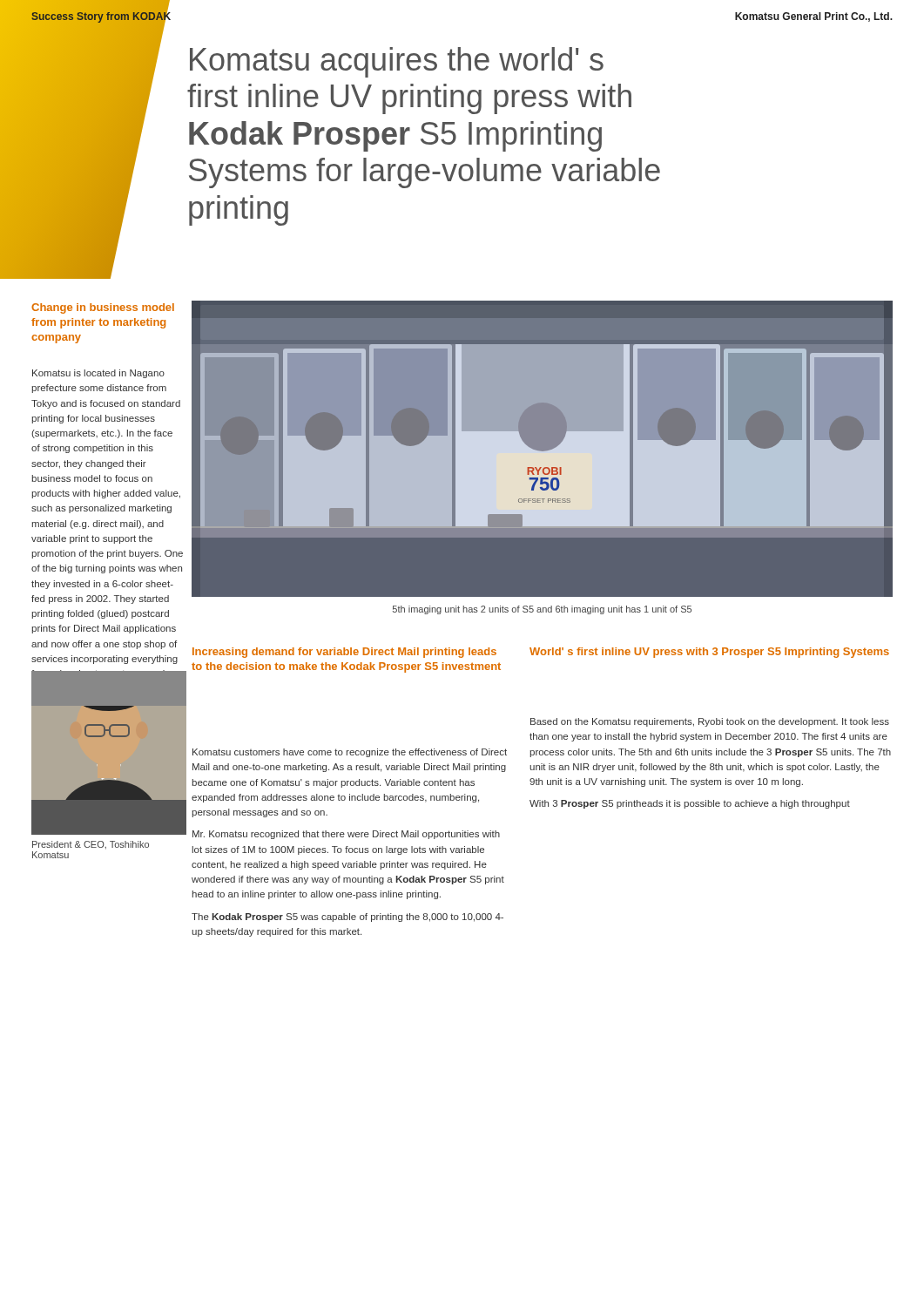Select the region starting "Komatsu is located in Nagano prefecture some"
This screenshot has width=924, height=1307.
pos(108,531)
